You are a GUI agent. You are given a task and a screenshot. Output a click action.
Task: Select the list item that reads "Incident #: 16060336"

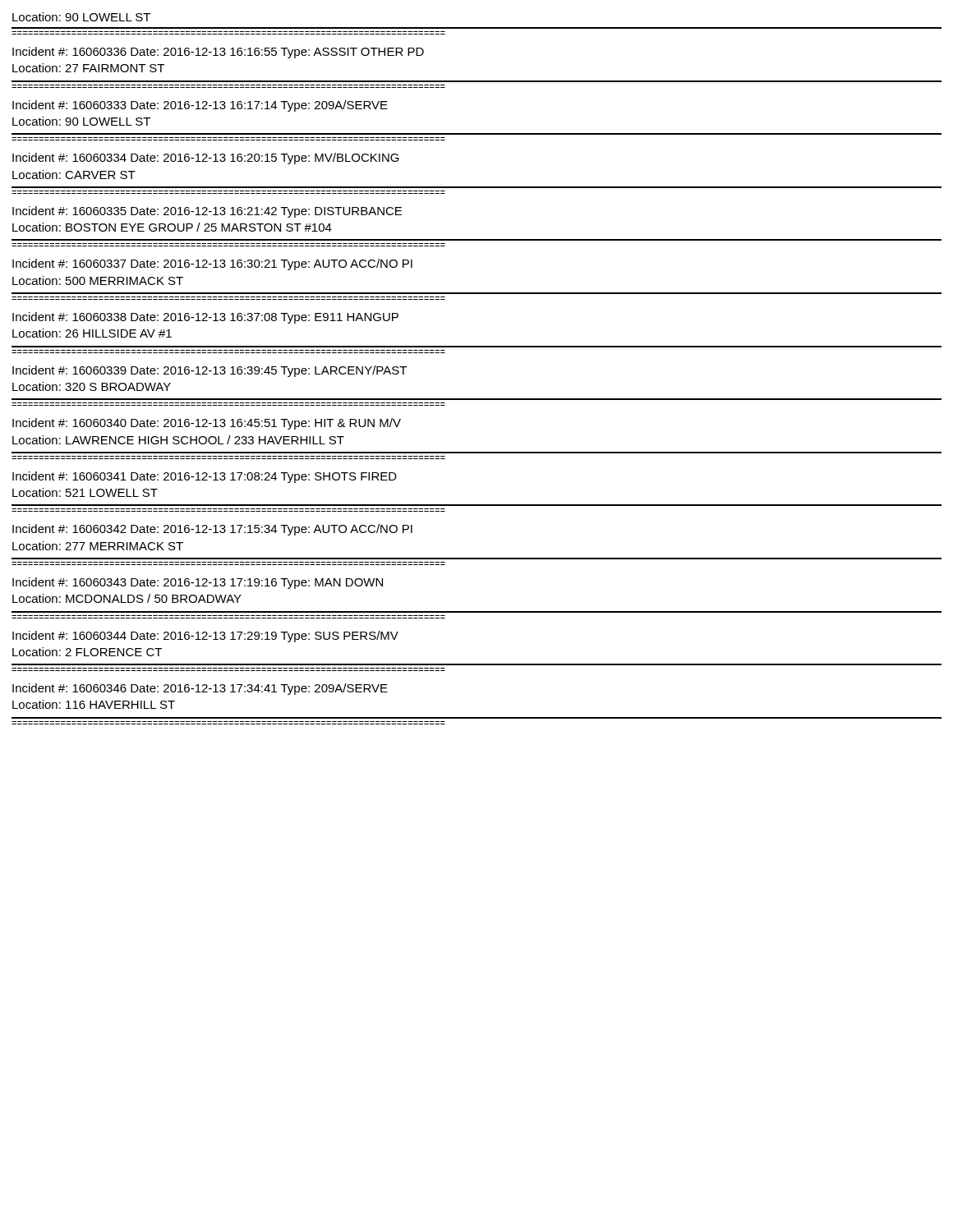pyautogui.click(x=218, y=53)
